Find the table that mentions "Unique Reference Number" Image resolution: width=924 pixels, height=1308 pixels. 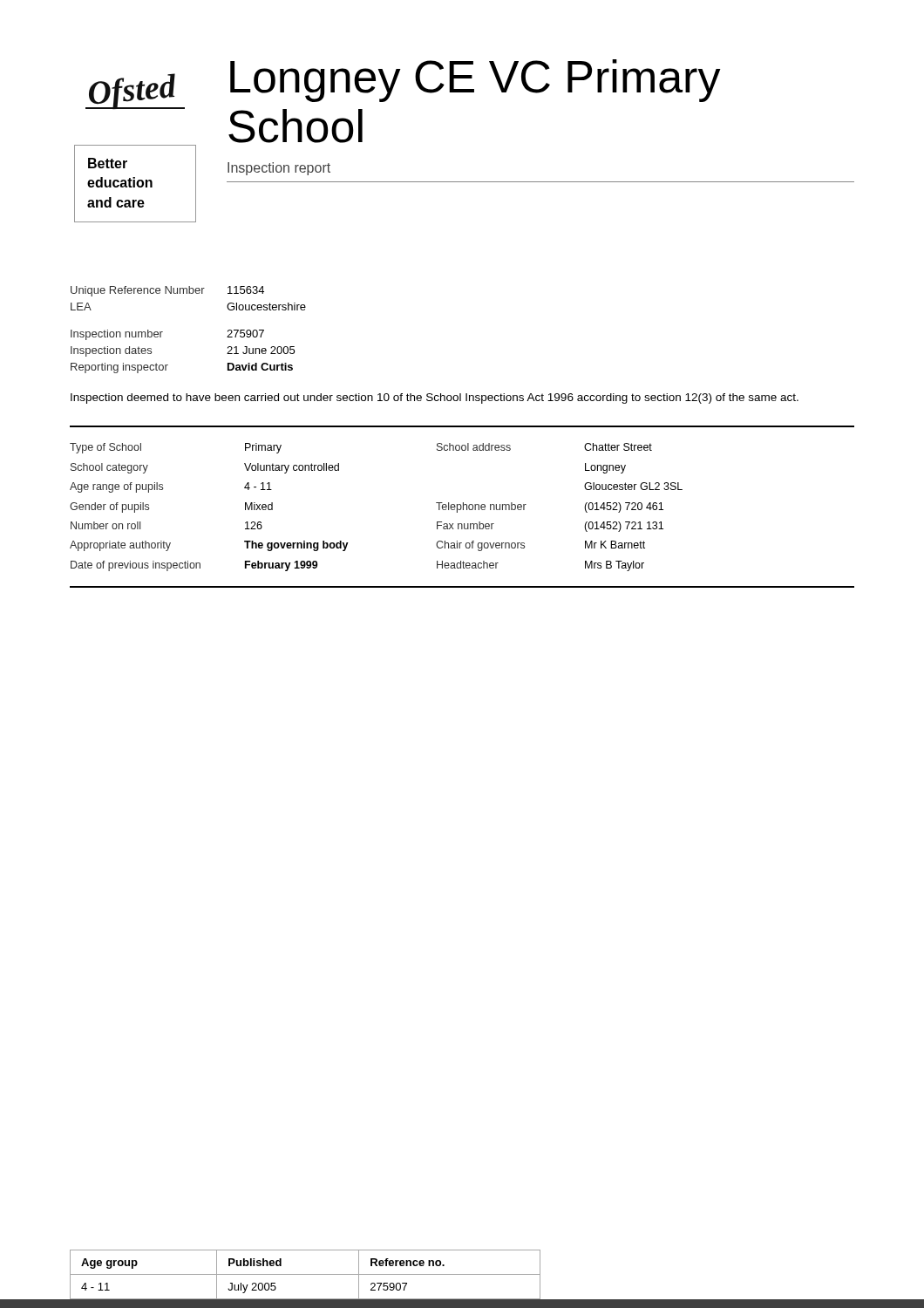(462, 328)
